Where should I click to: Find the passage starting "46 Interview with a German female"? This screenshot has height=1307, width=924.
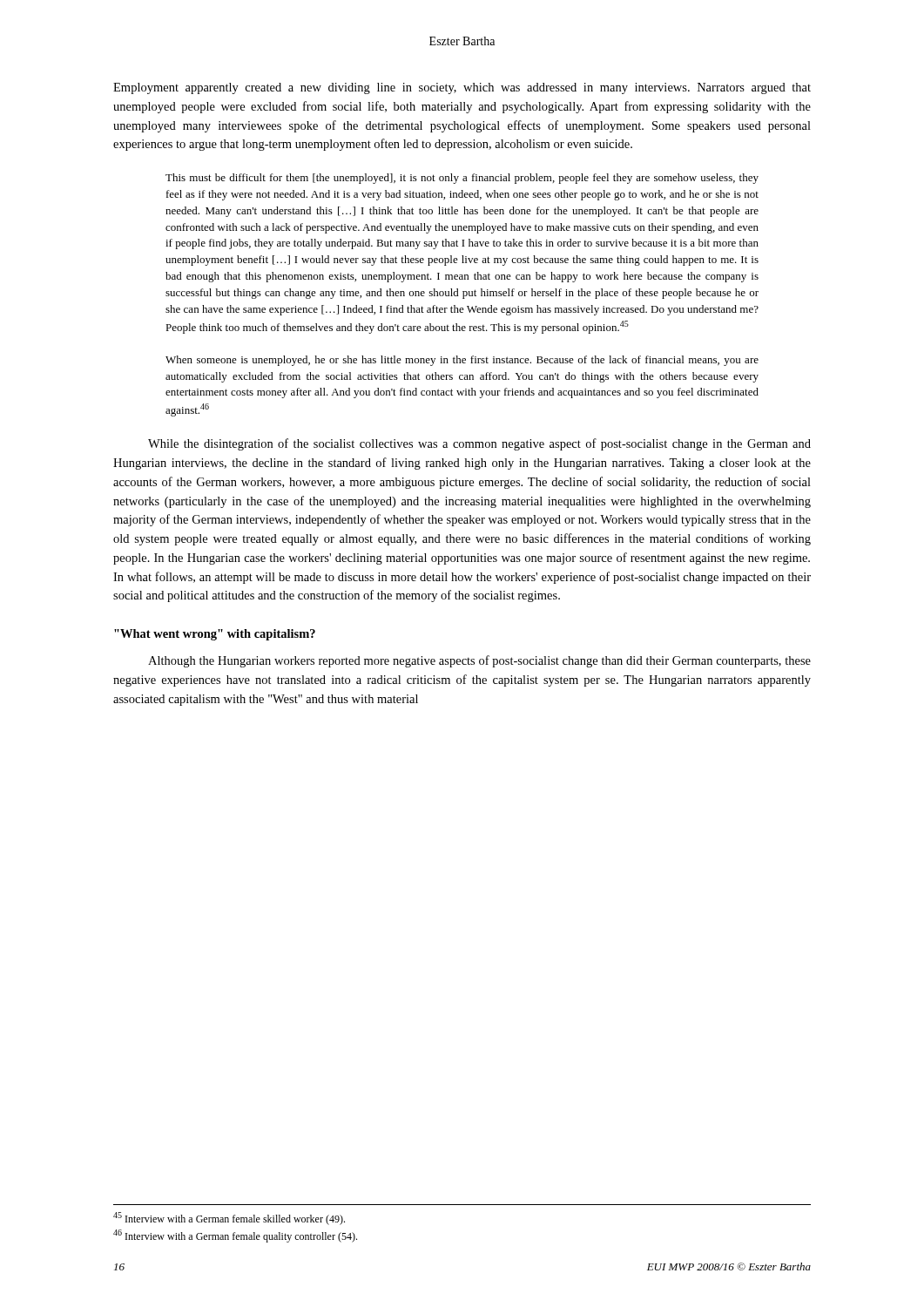236,1235
